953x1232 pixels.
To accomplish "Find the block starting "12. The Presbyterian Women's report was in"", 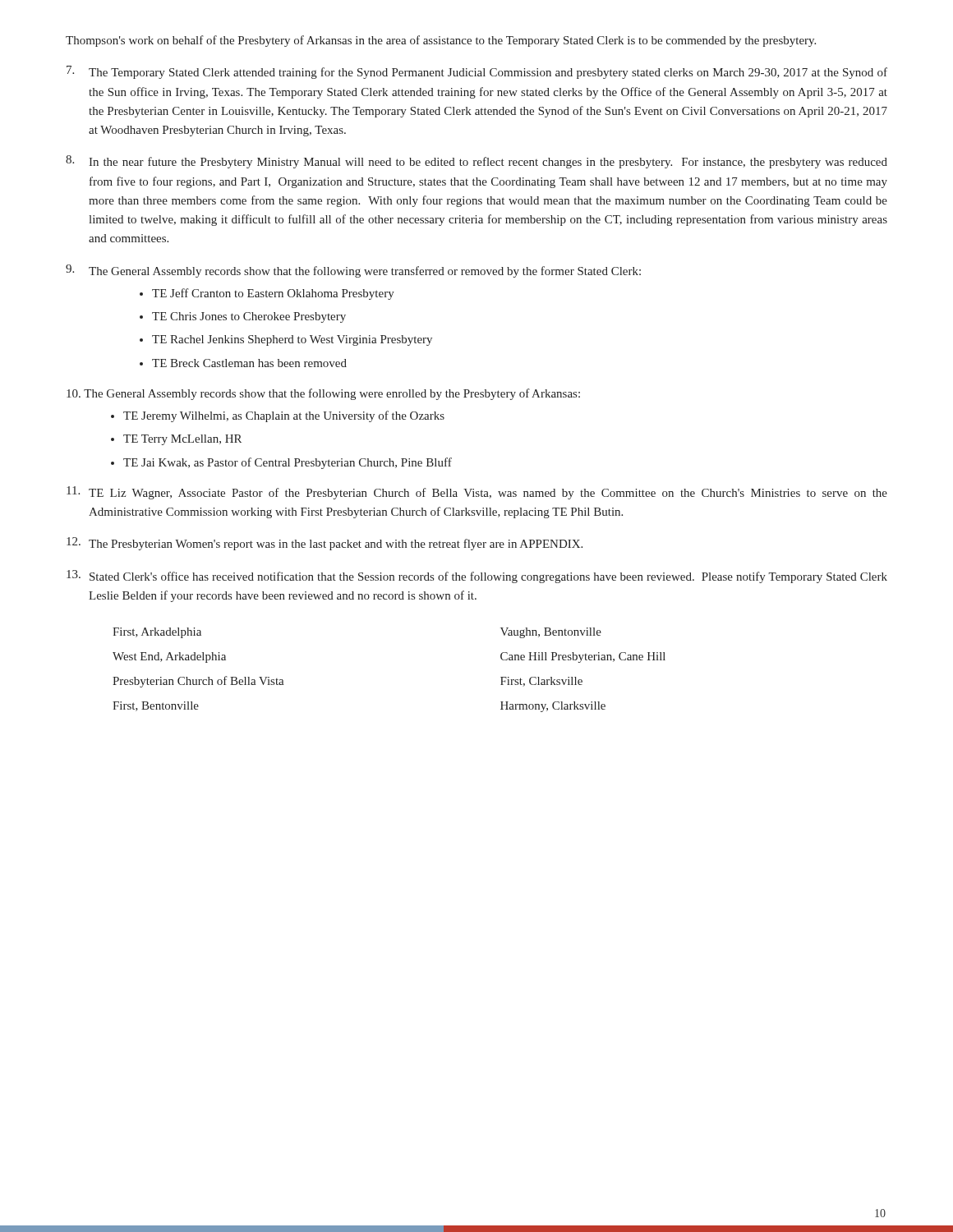I will coord(476,544).
